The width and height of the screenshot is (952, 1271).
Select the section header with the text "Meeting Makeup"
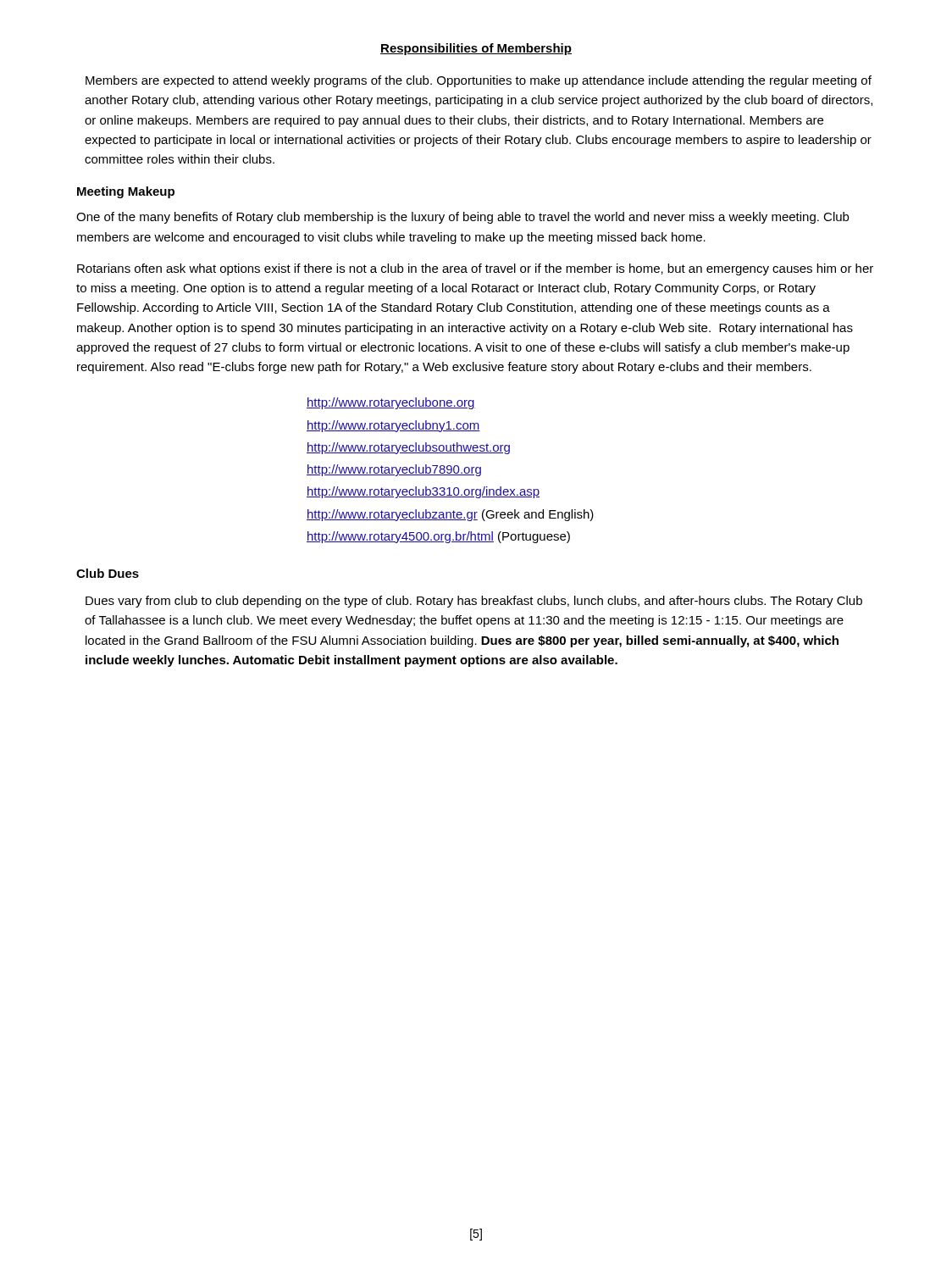click(x=126, y=191)
